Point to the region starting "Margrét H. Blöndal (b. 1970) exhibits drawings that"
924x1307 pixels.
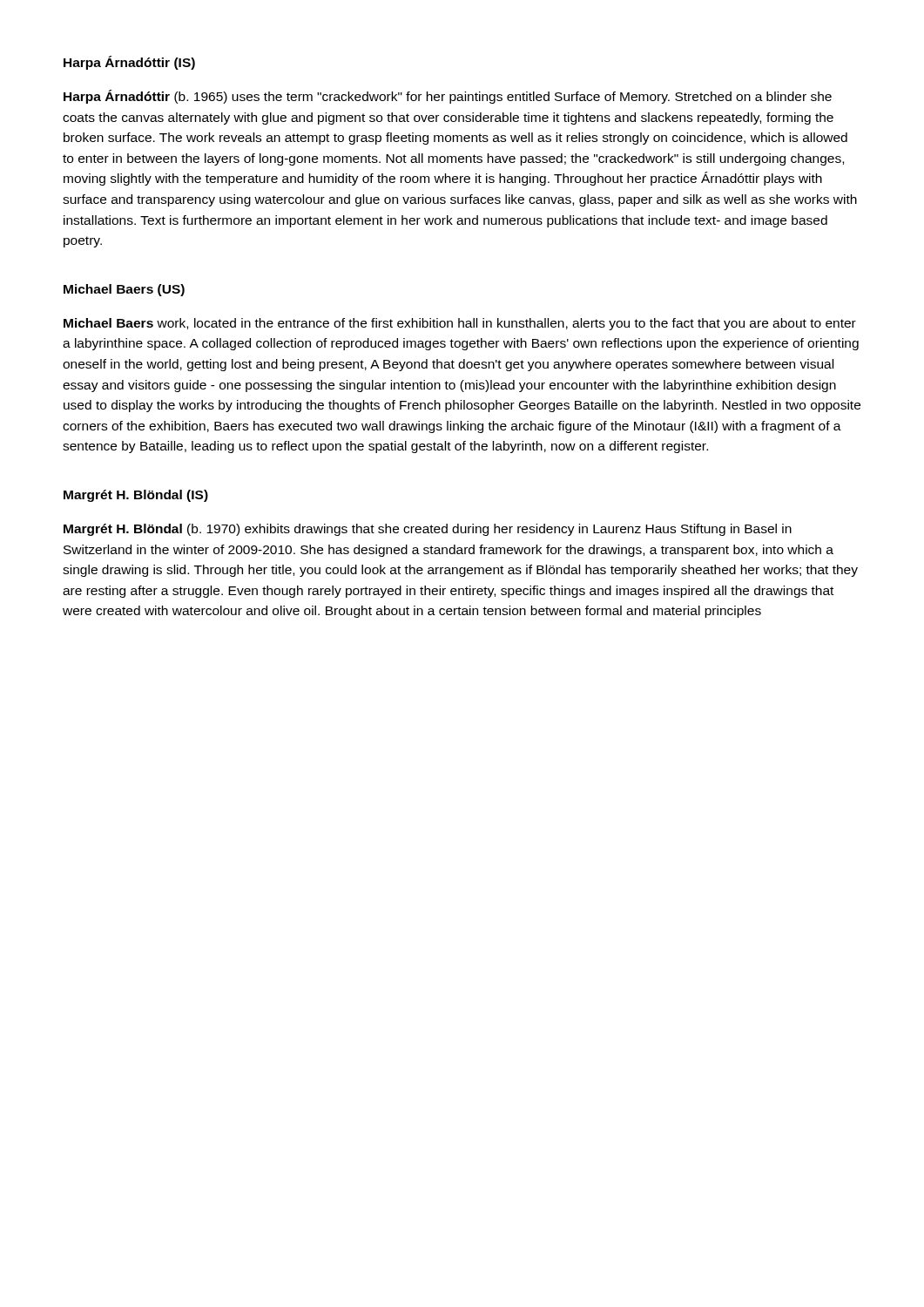(x=460, y=569)
